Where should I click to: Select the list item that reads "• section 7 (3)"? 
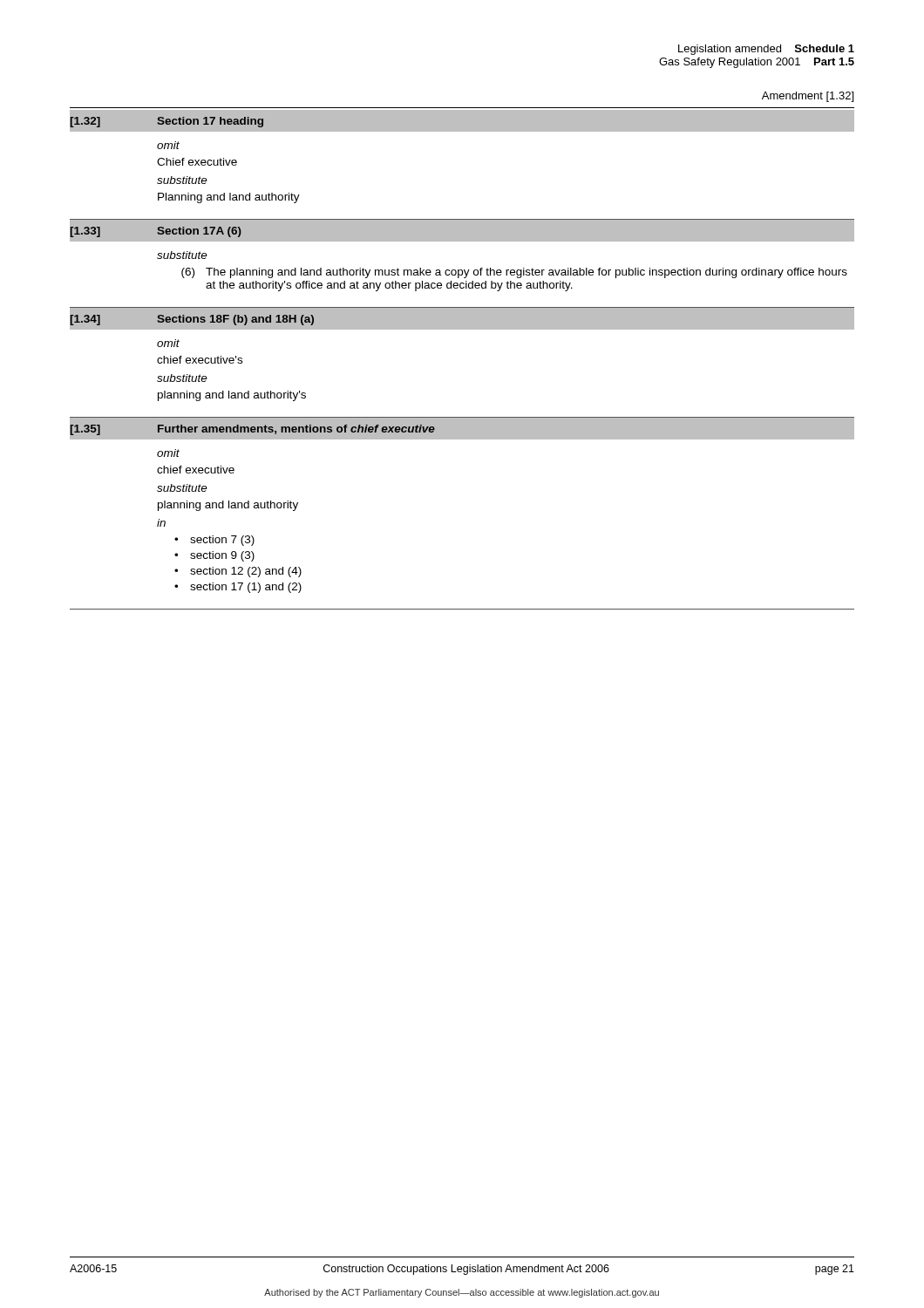215,539
